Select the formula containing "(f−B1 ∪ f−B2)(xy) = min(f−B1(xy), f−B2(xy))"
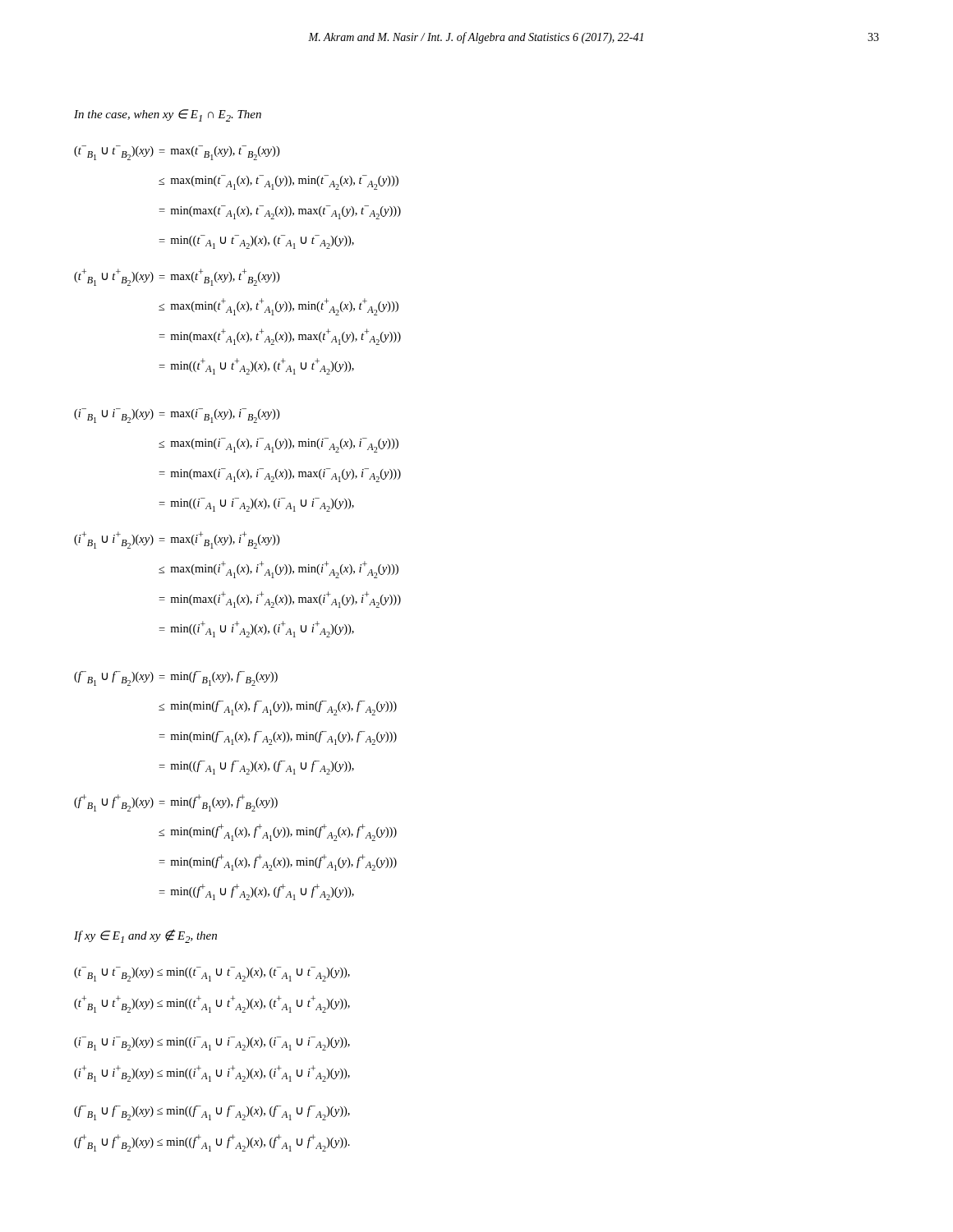 tap(235, 722)
